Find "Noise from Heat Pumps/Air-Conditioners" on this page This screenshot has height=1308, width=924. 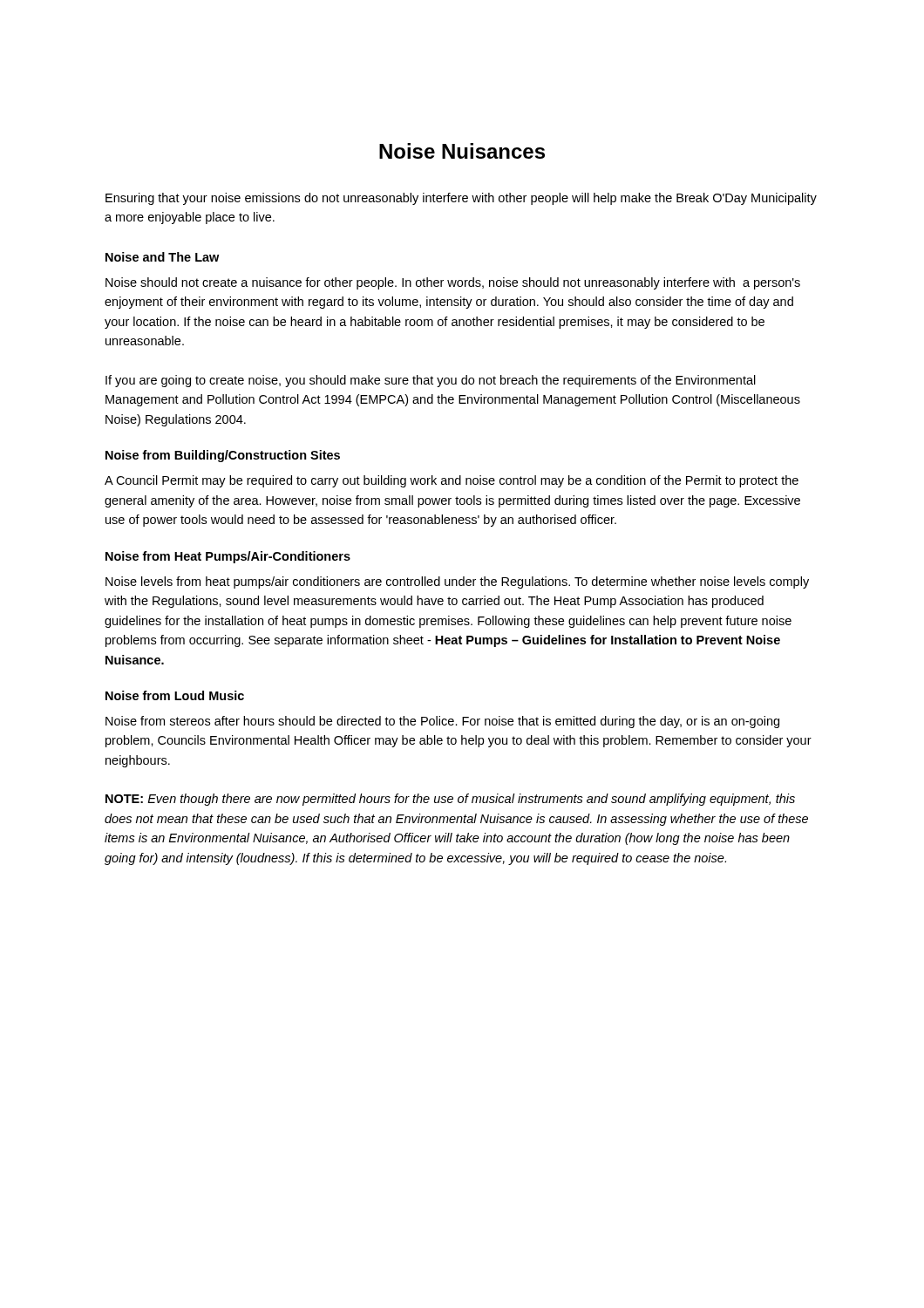tap(227, 556)
